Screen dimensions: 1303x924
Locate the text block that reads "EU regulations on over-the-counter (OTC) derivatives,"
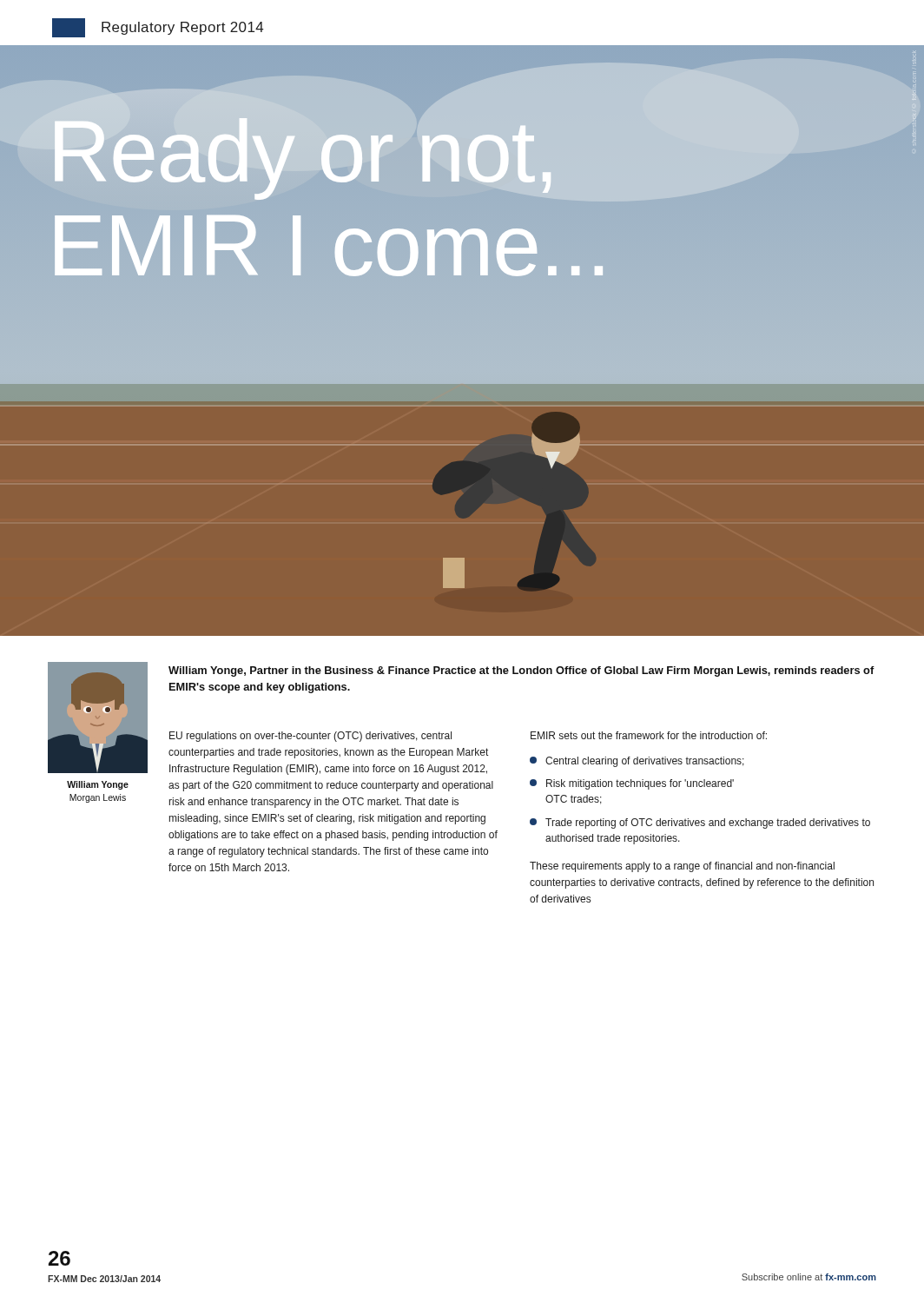tap(333, 802)
